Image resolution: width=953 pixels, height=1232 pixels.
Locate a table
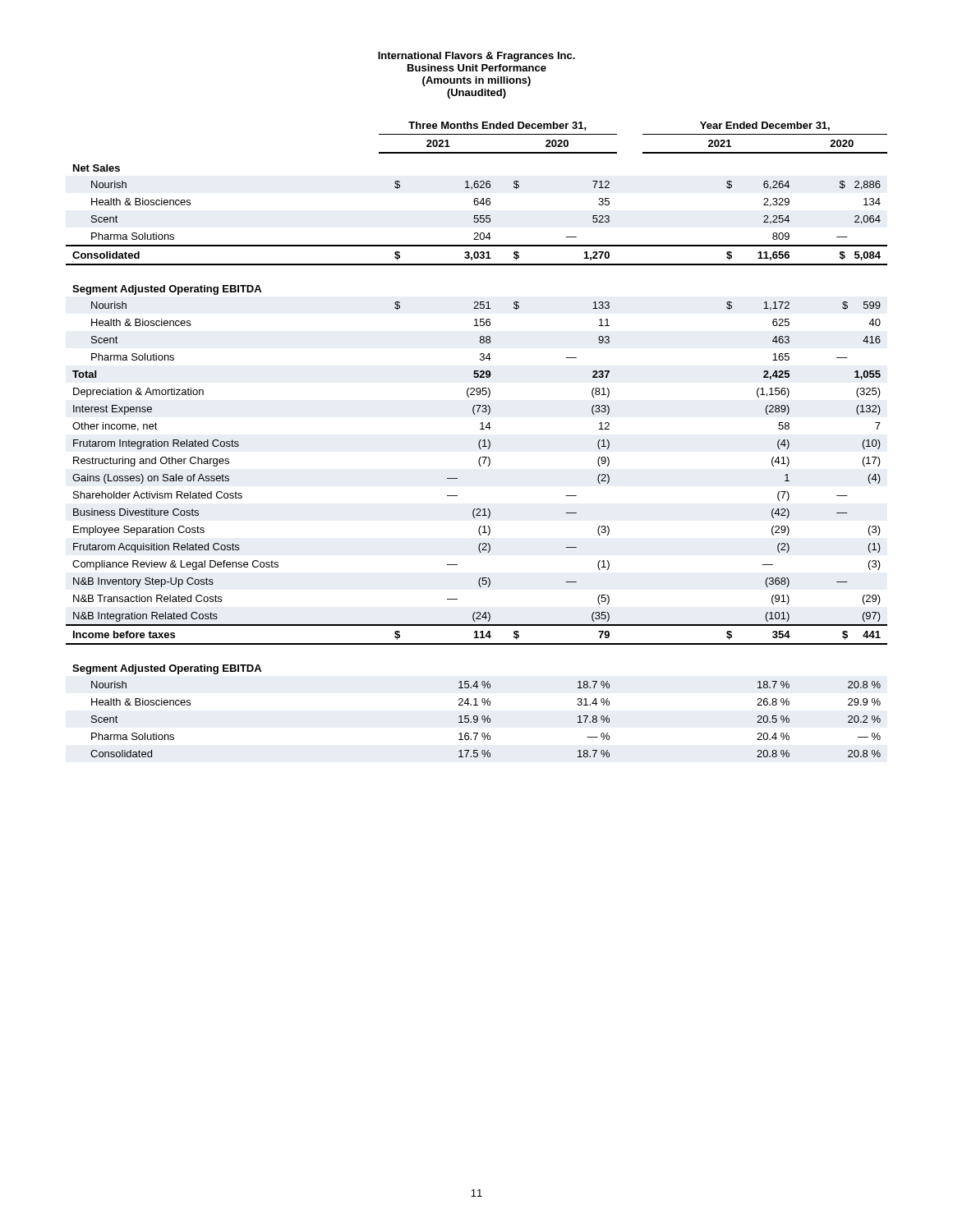476,439
